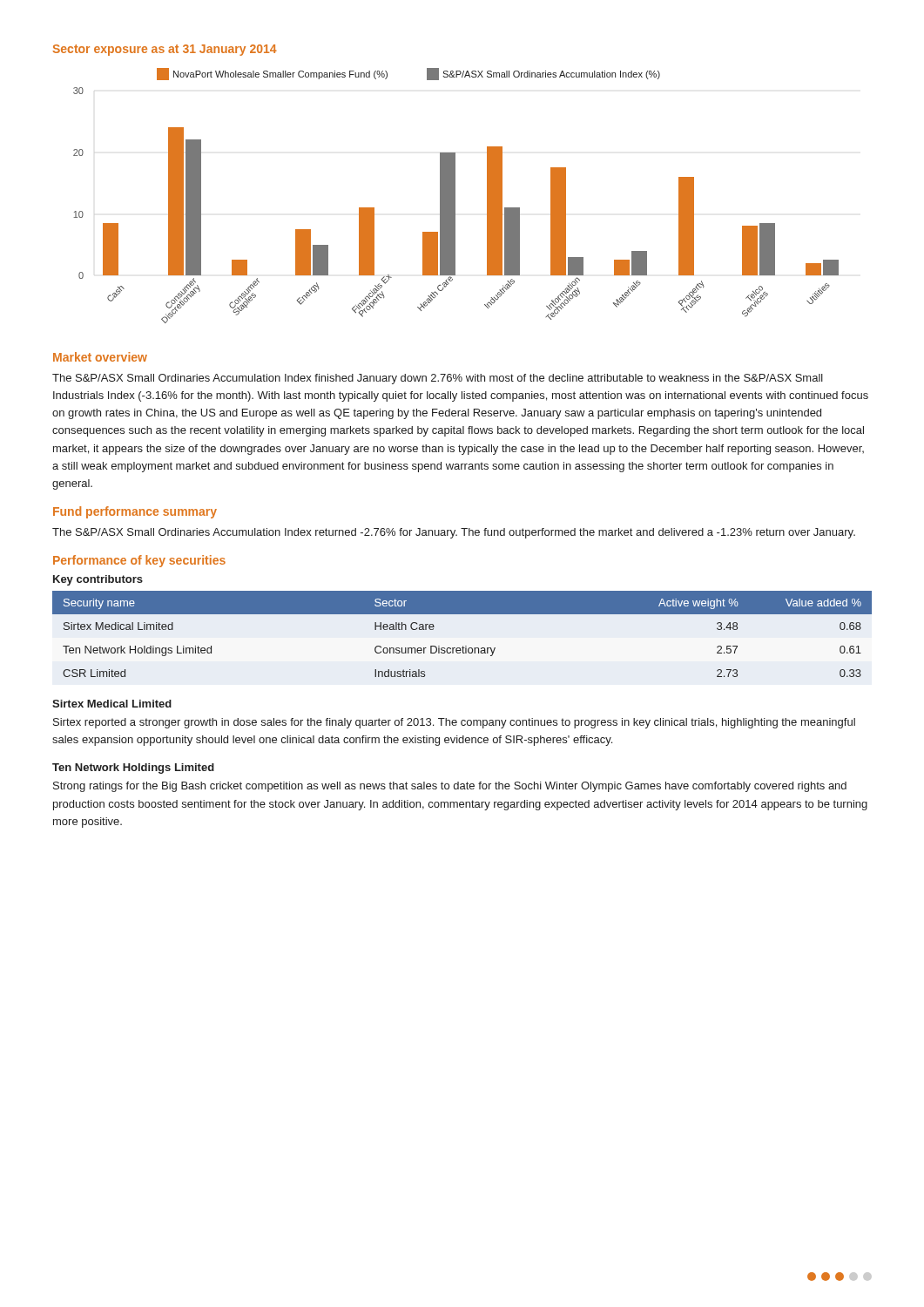Find the element starting "The S&P/ASX Small Ordinaries Accumulation Index returned -2.76%"
This screenshot has width=924, height=1307.
coord(454,532)
